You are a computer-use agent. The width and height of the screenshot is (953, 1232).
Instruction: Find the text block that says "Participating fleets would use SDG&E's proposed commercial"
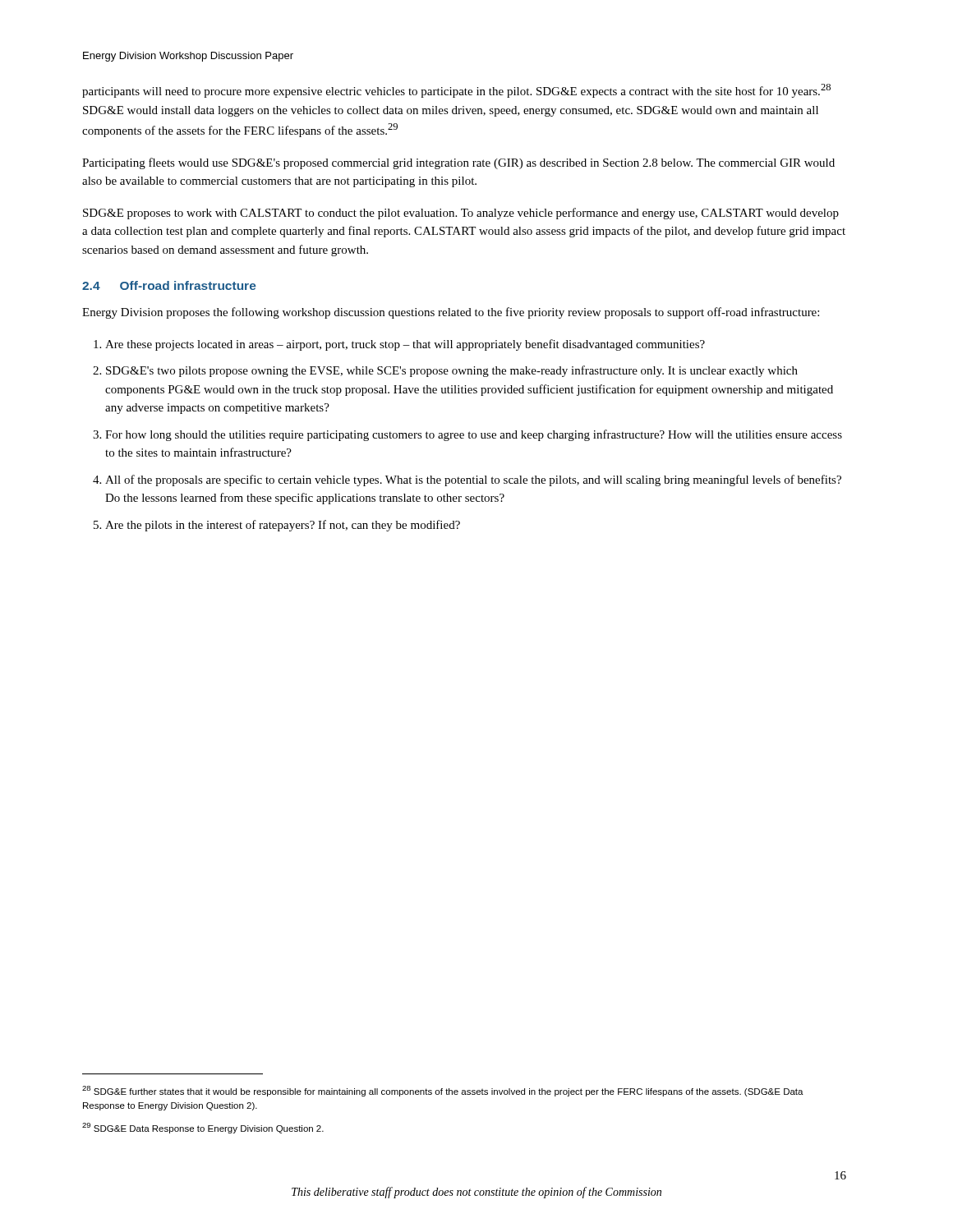464,172
